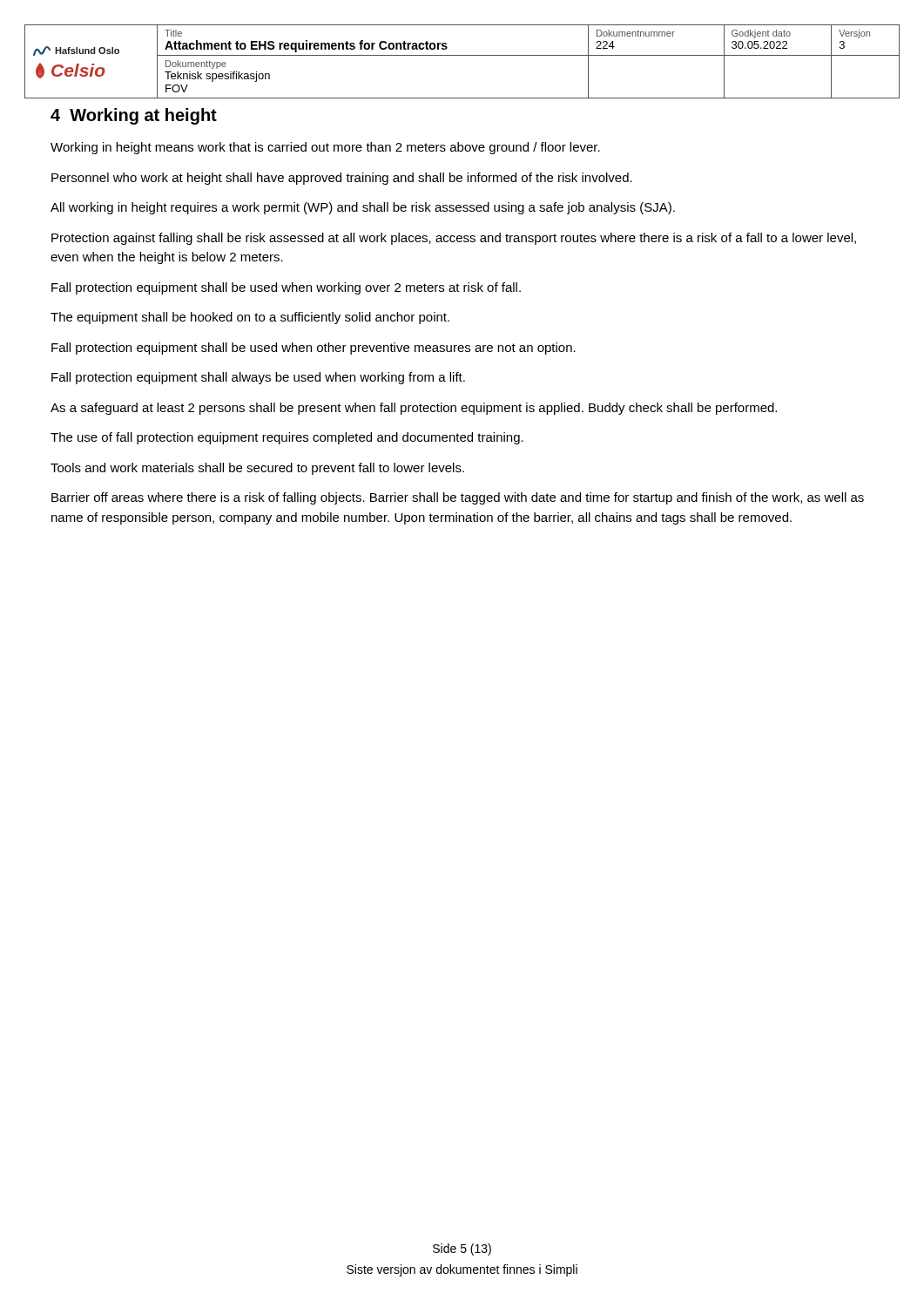Viewport: 924px width, 1307px height.
Task: Where is the passage that starts "All working in height requires"?
Action: pyautogui.click(x=363, y=207)
